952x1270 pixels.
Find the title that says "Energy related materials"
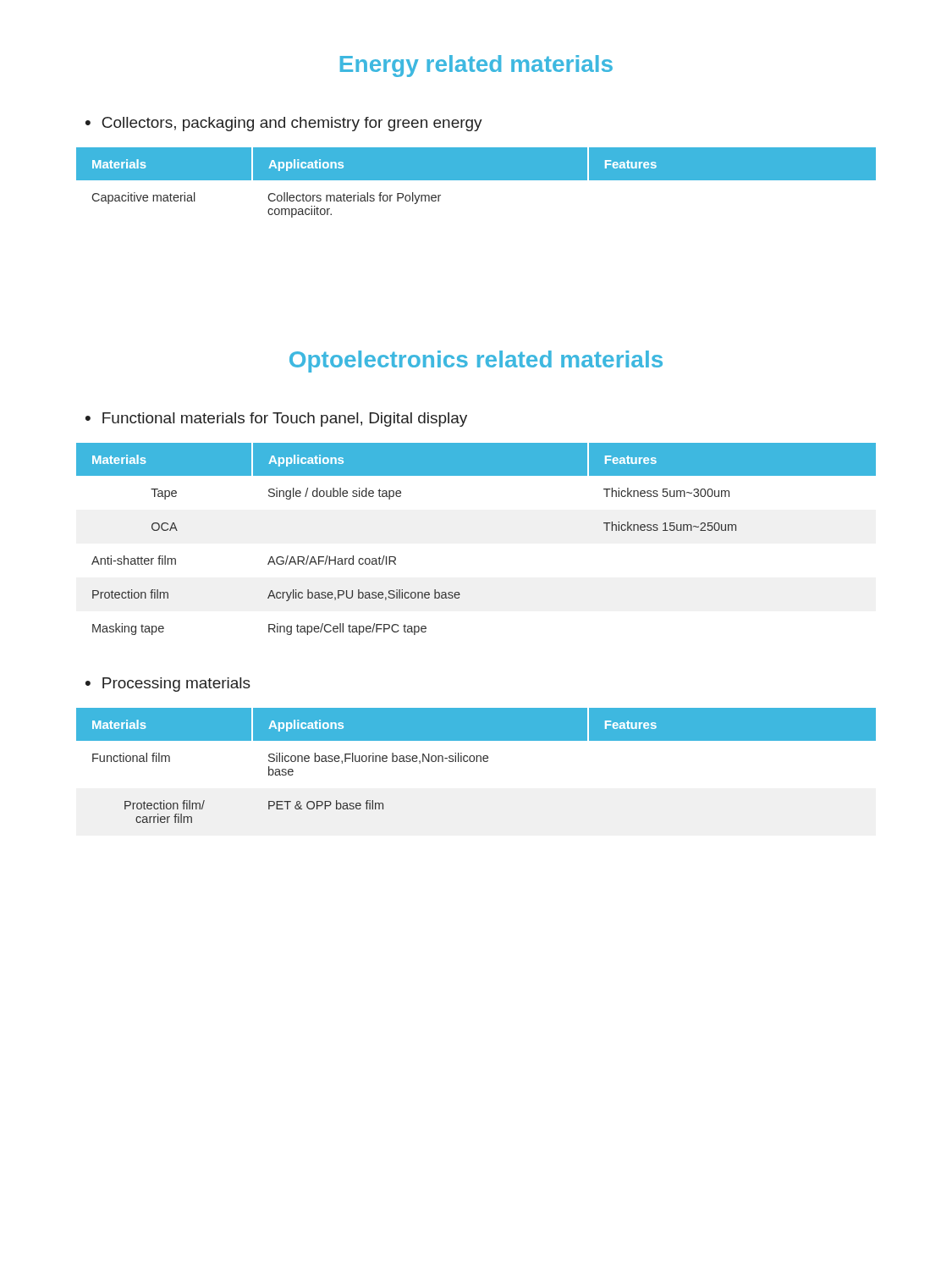(x=476, y=64)
